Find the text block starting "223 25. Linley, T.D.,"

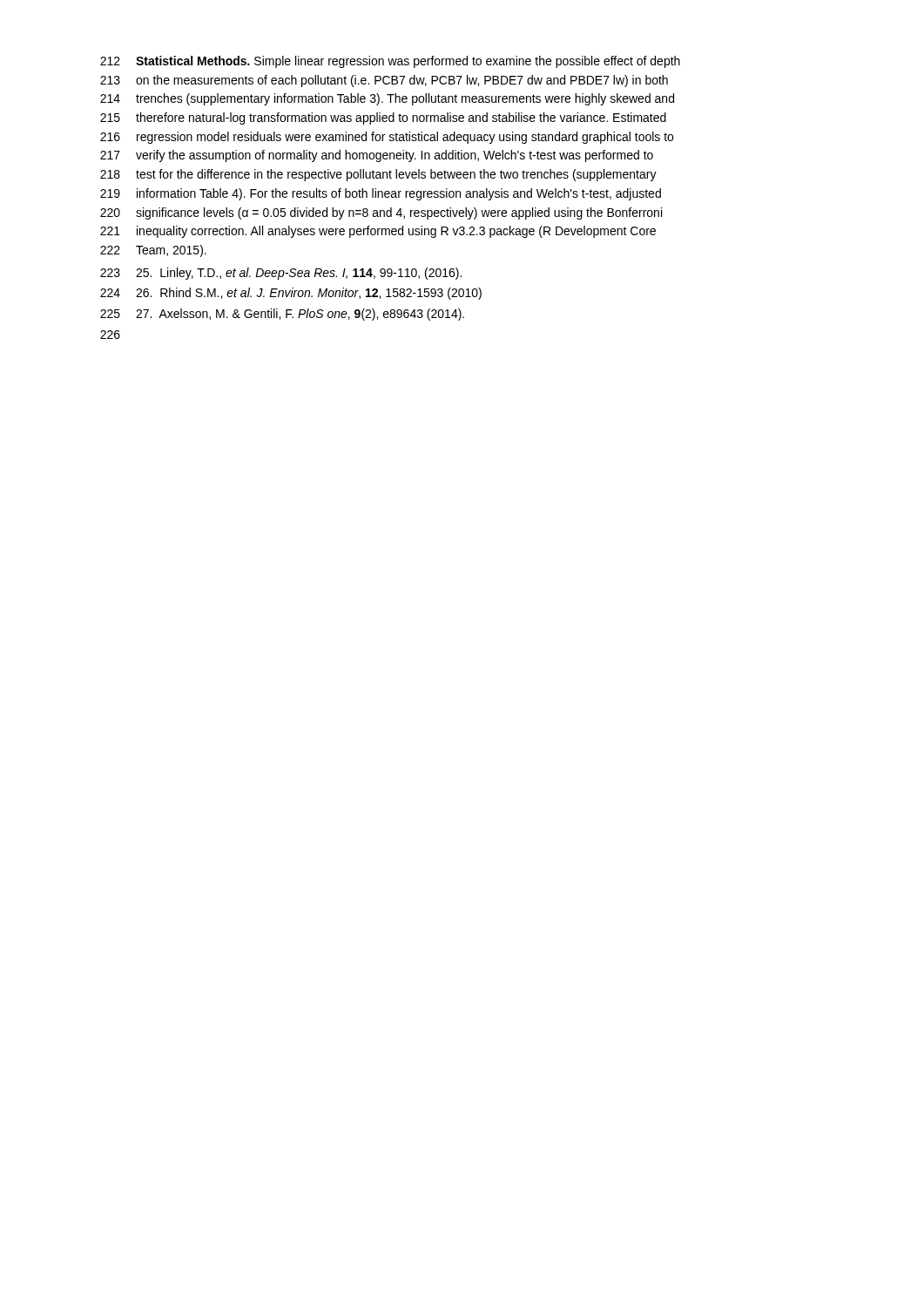coord(281,274)
